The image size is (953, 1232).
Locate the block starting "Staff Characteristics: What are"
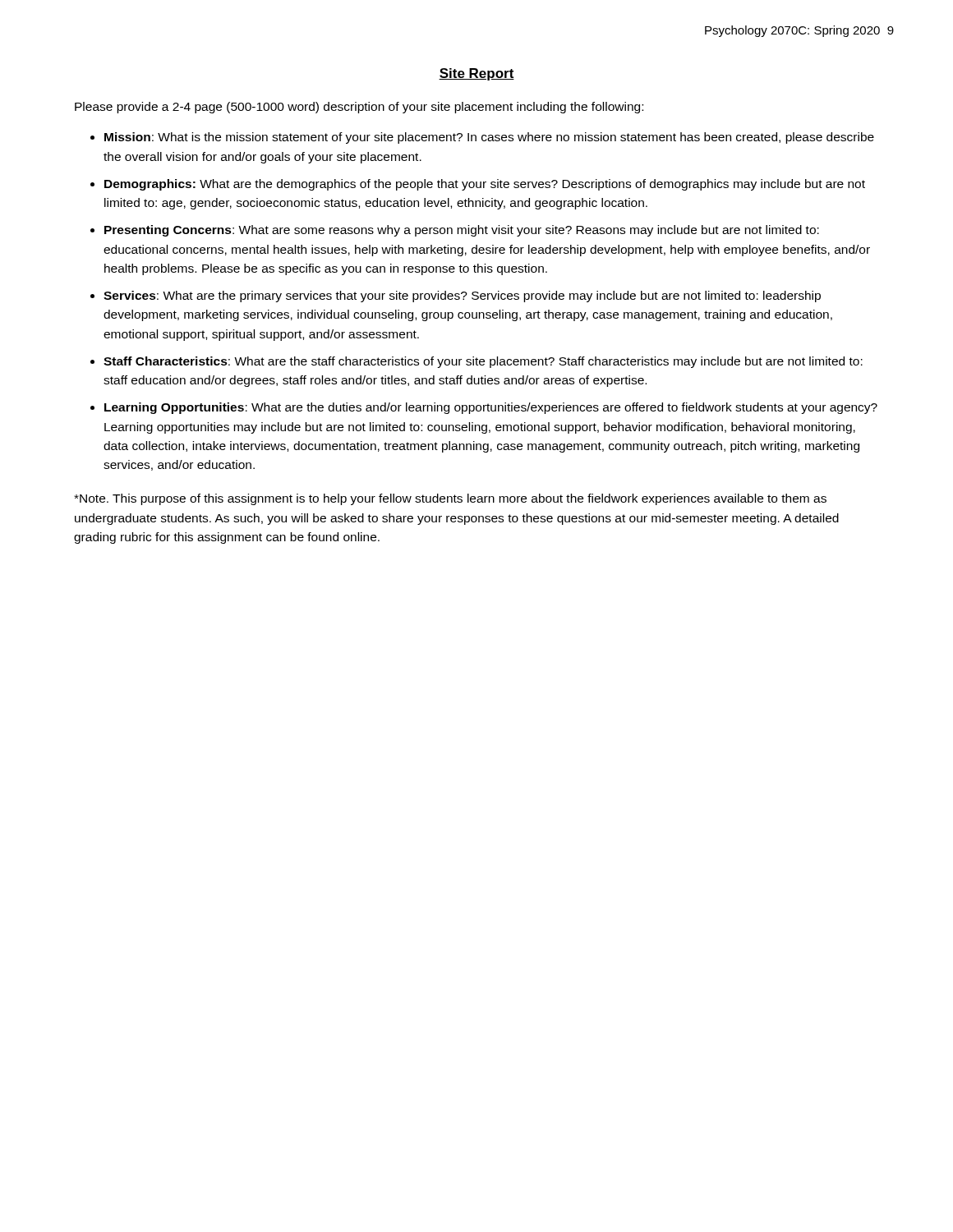[x=483, y=370]
